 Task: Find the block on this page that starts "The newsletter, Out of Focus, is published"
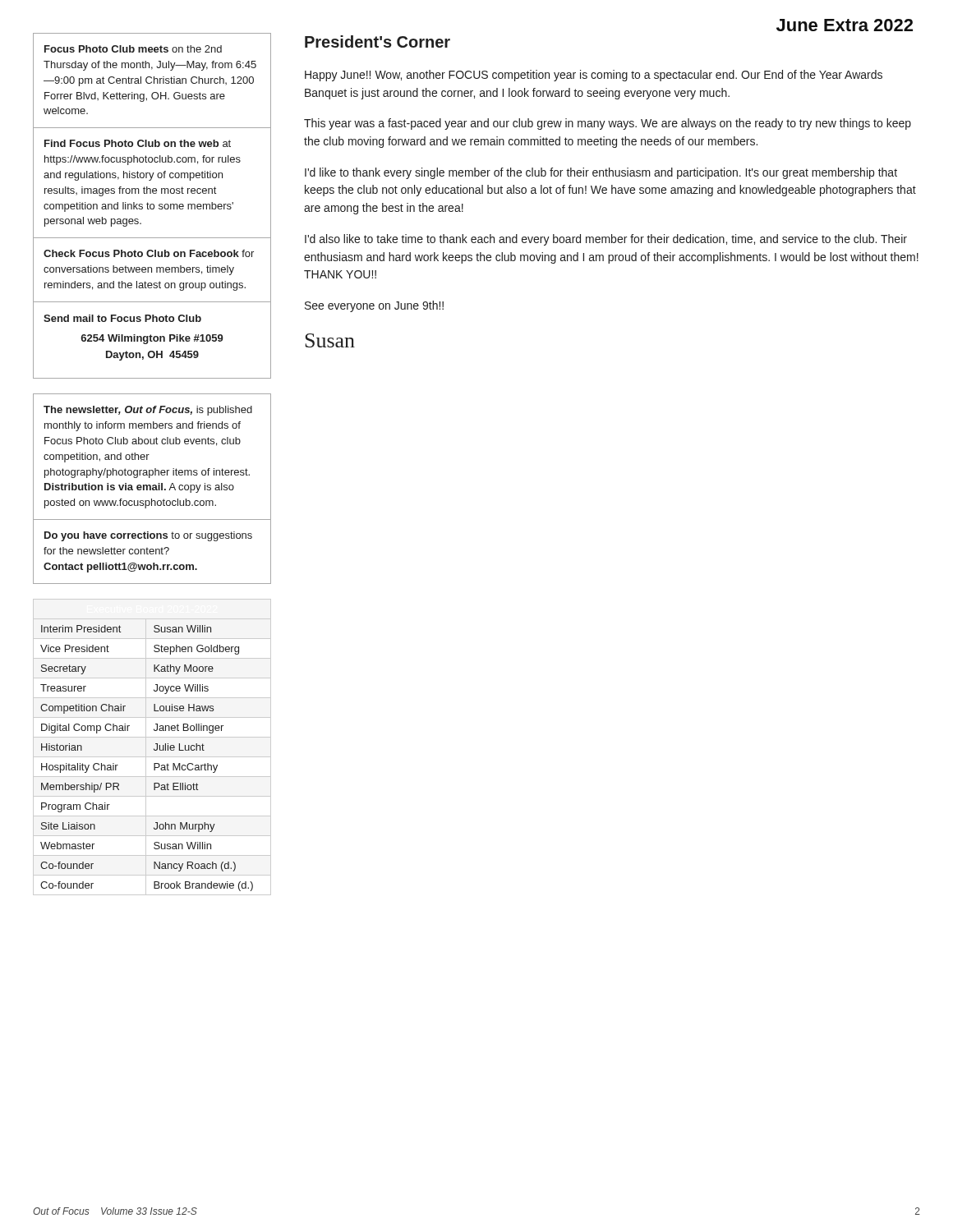[148, 456]
